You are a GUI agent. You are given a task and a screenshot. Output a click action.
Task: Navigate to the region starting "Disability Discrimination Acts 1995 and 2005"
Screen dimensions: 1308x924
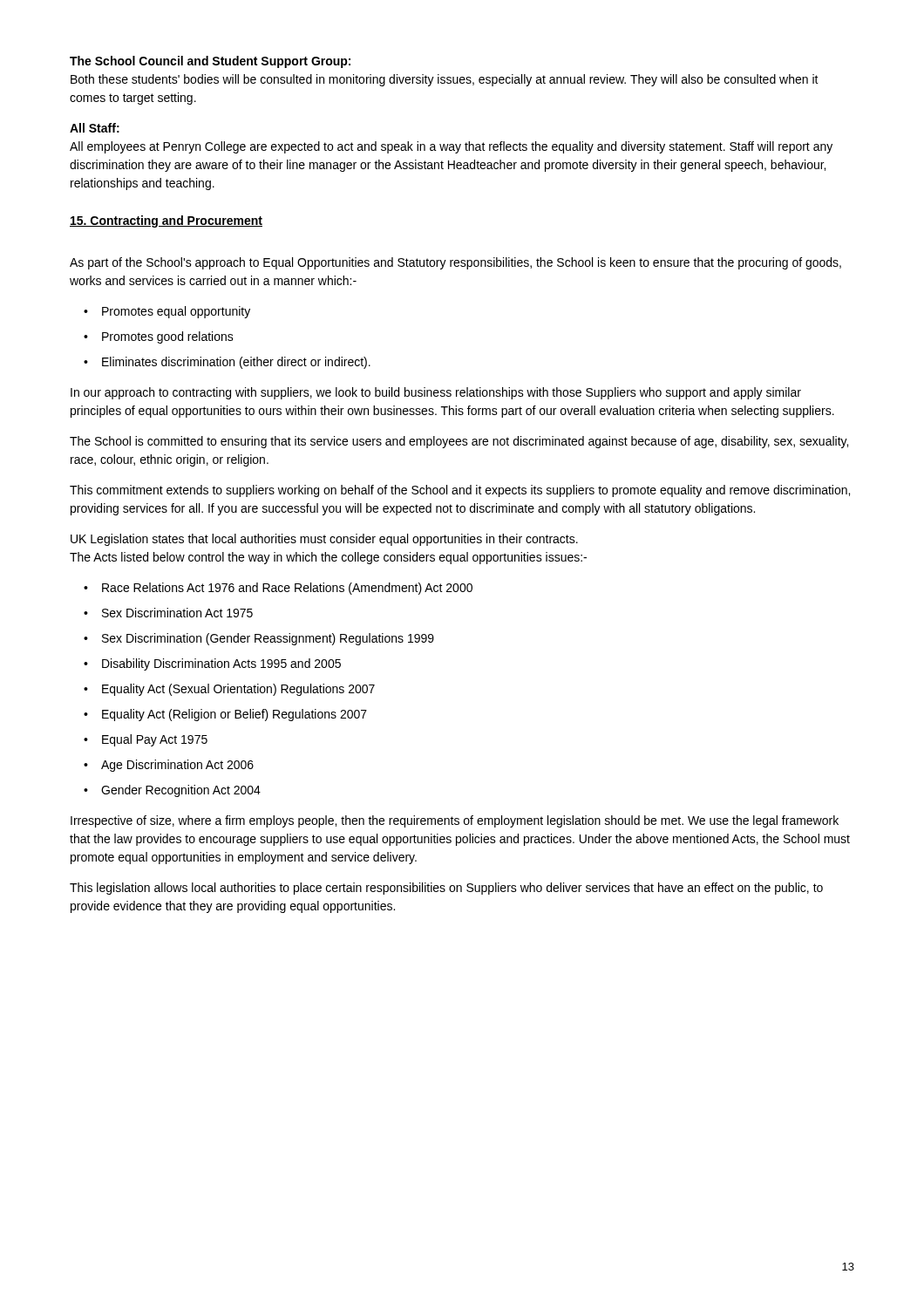[x=221, y=664]
